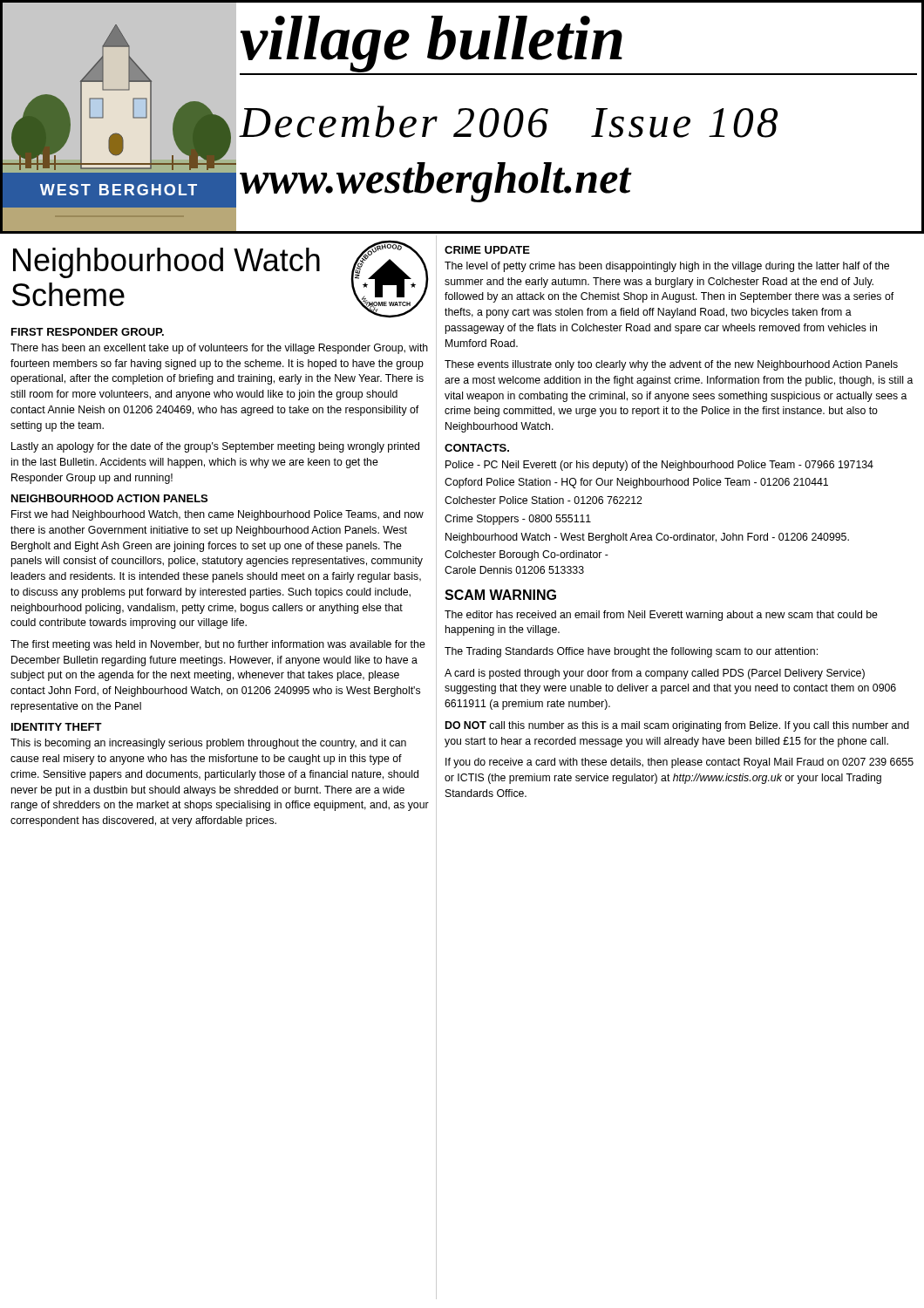This screenshot has height=1308, width=924.
Task: Point to the passage starting "These events illustrate only too clearly"
Action: pyautogui.click(x=679, y=396)
